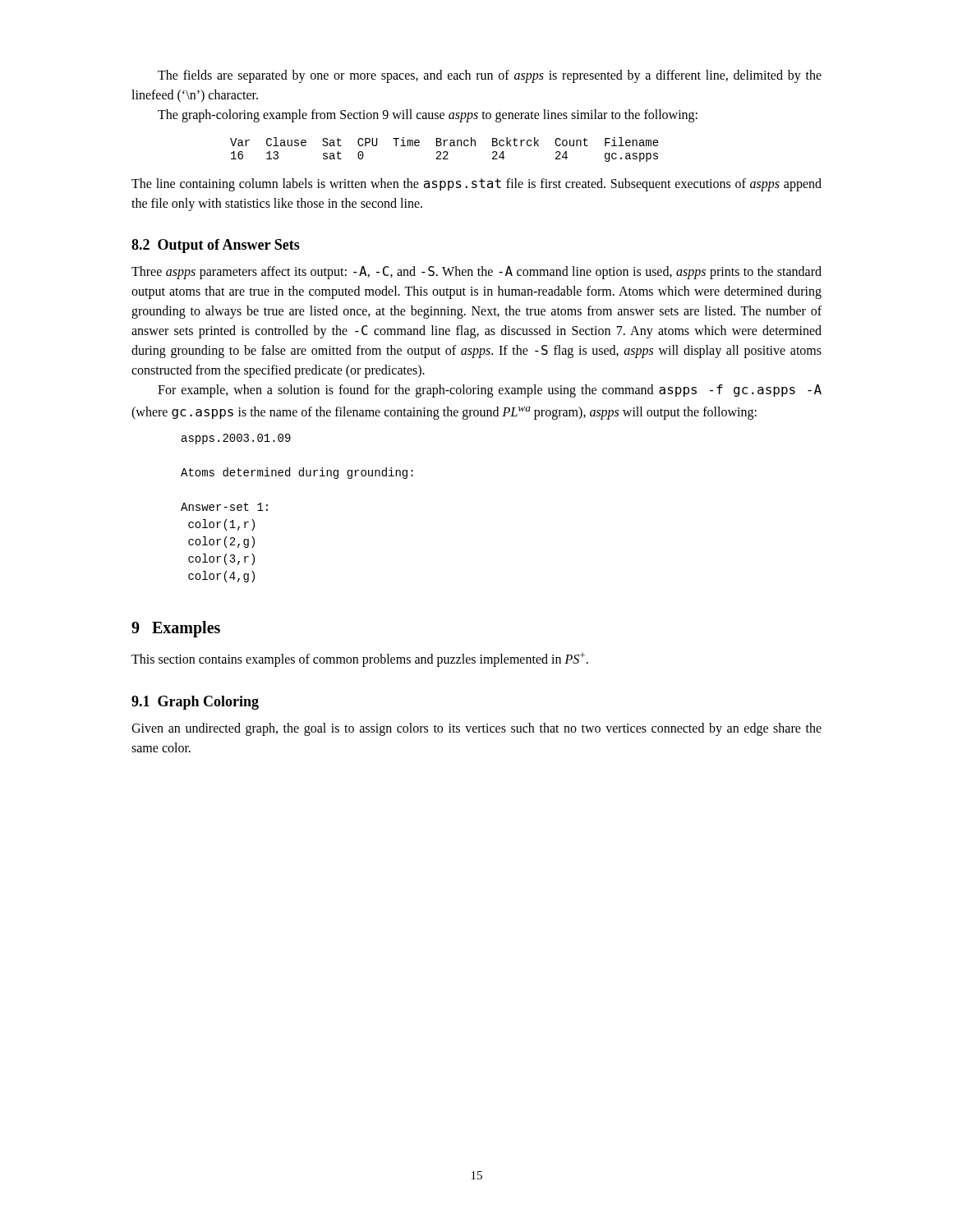The width and height of the screenshot is (953, 1232).
Task: Where does it say "9 Examples"?
Action: coord(176,628)
